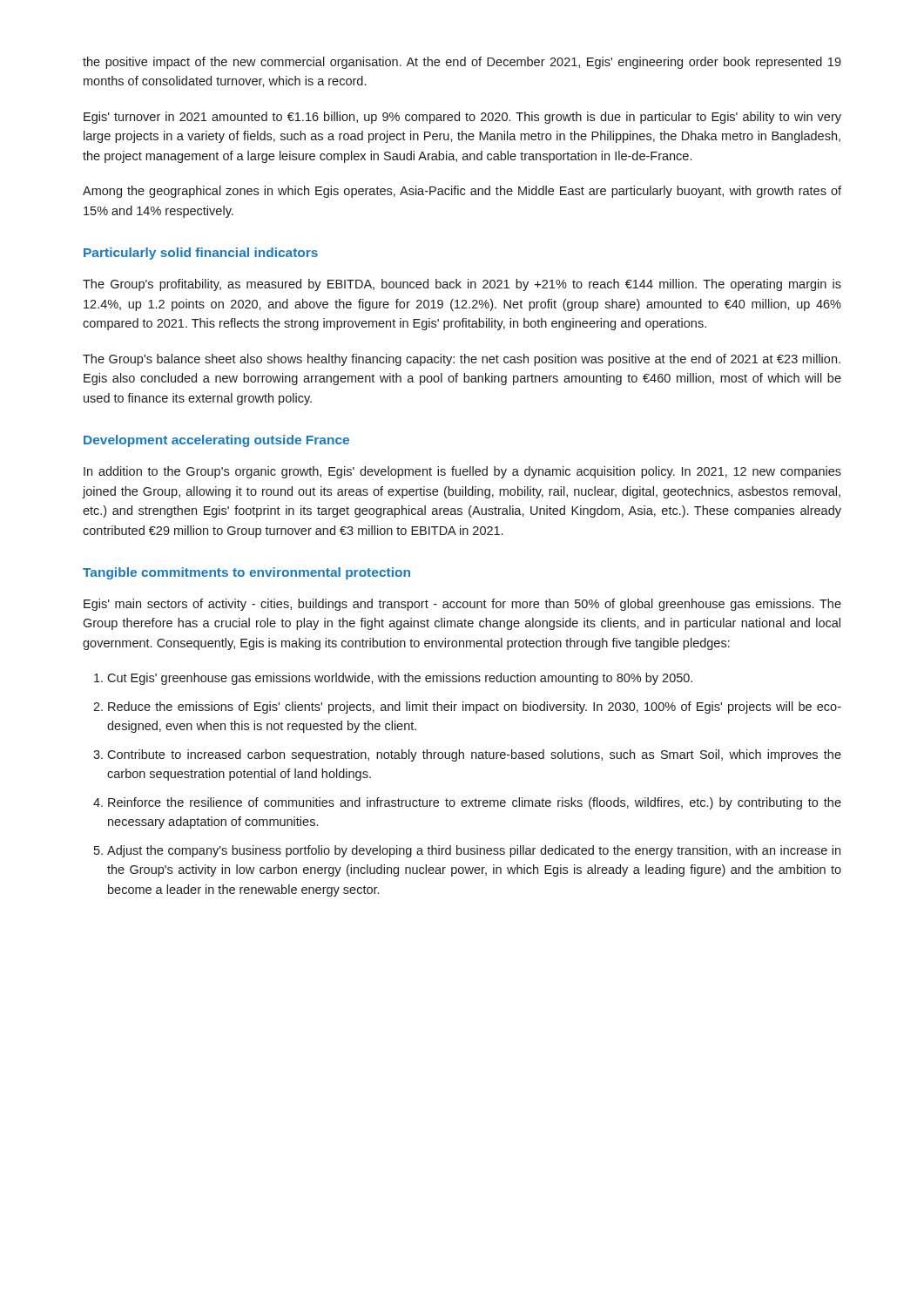
Task: Find "Particularly solid financial indicators" on this page
Action: pos(201,254)
